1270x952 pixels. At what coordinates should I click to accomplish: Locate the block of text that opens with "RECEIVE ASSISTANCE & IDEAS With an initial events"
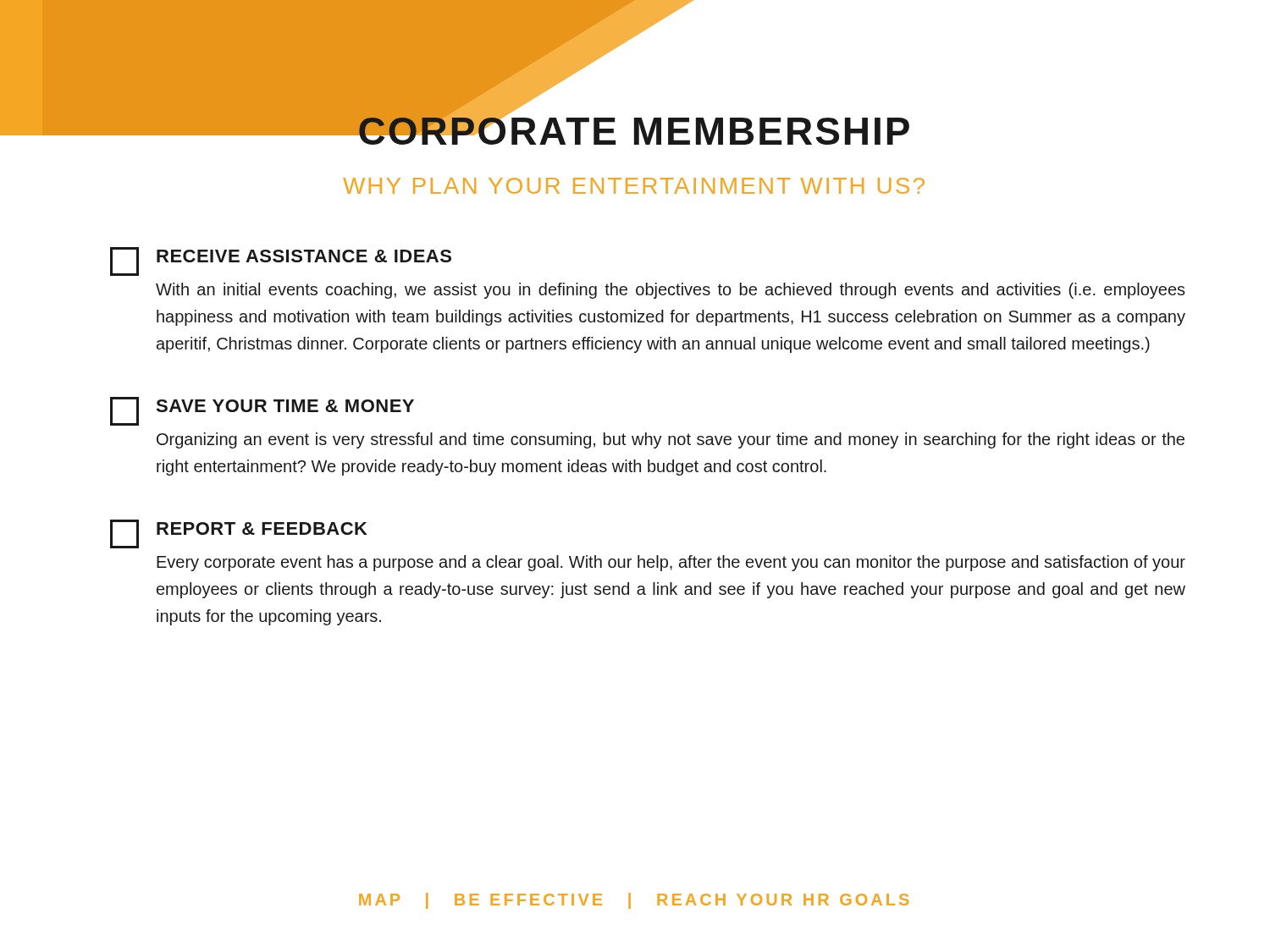[648, 301]
